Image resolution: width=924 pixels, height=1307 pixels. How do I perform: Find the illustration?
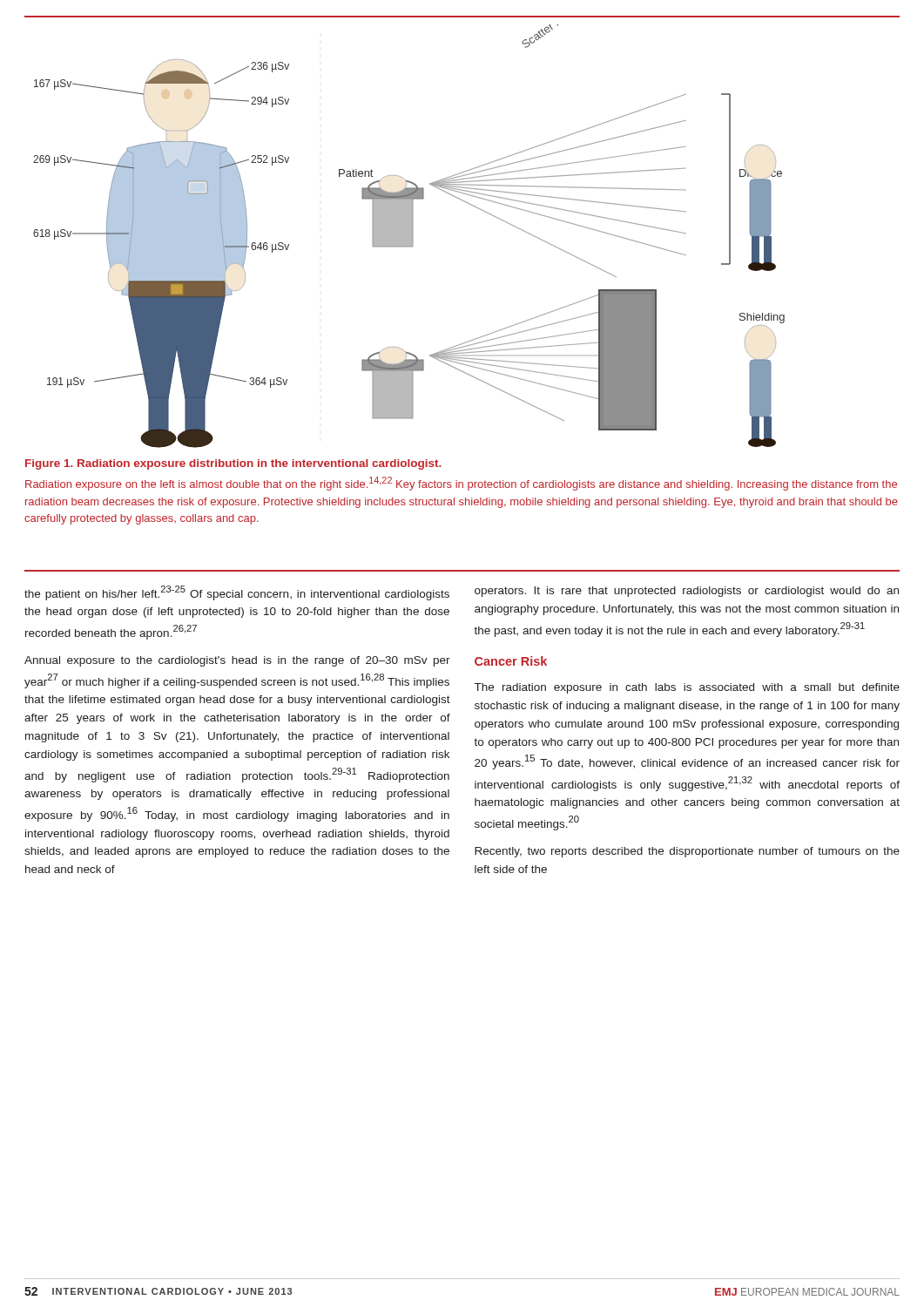(462, 238)
